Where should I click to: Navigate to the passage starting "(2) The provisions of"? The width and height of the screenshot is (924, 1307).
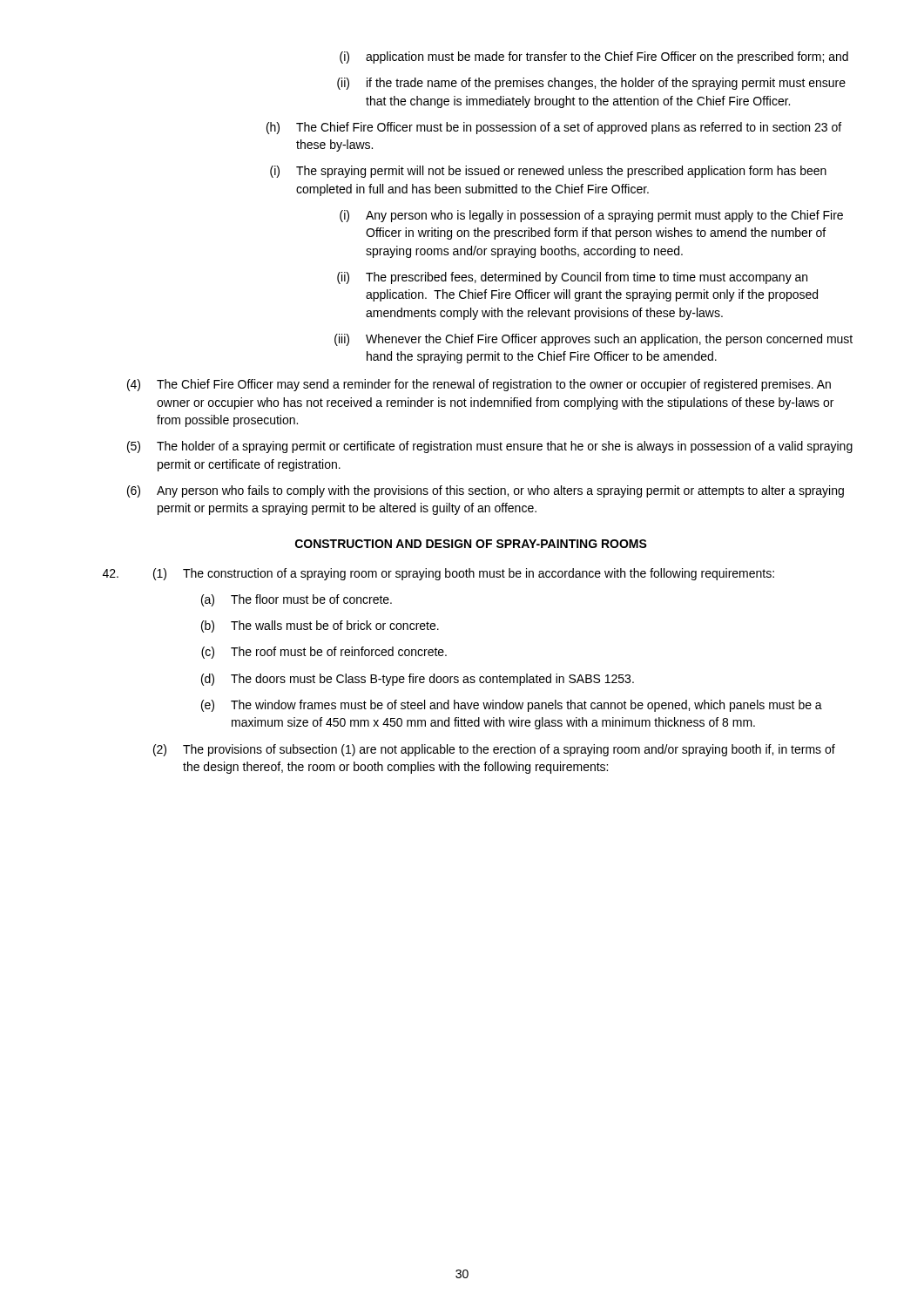click(x=471, y=758)
